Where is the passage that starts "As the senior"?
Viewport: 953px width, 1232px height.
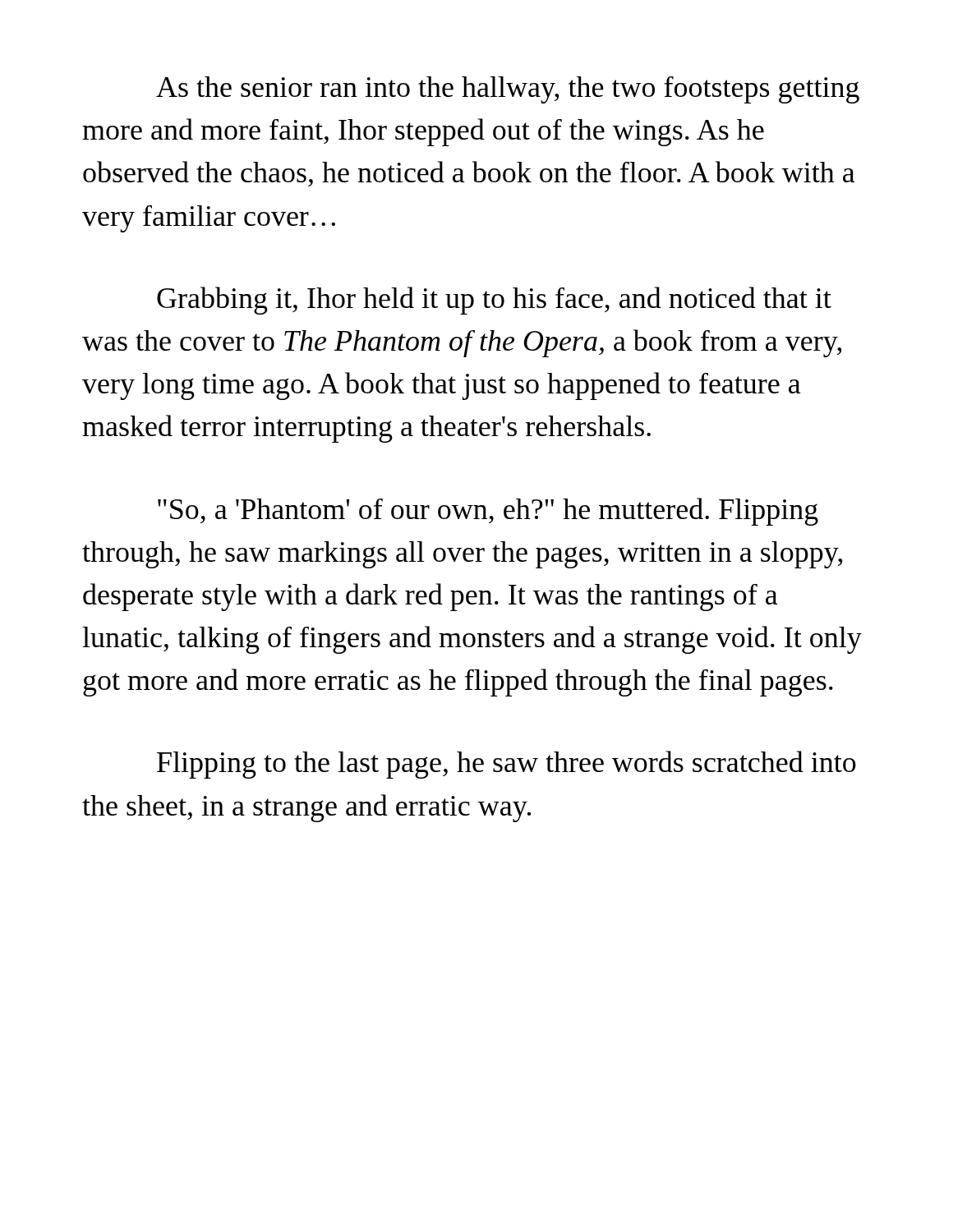[x=476, y=151]
